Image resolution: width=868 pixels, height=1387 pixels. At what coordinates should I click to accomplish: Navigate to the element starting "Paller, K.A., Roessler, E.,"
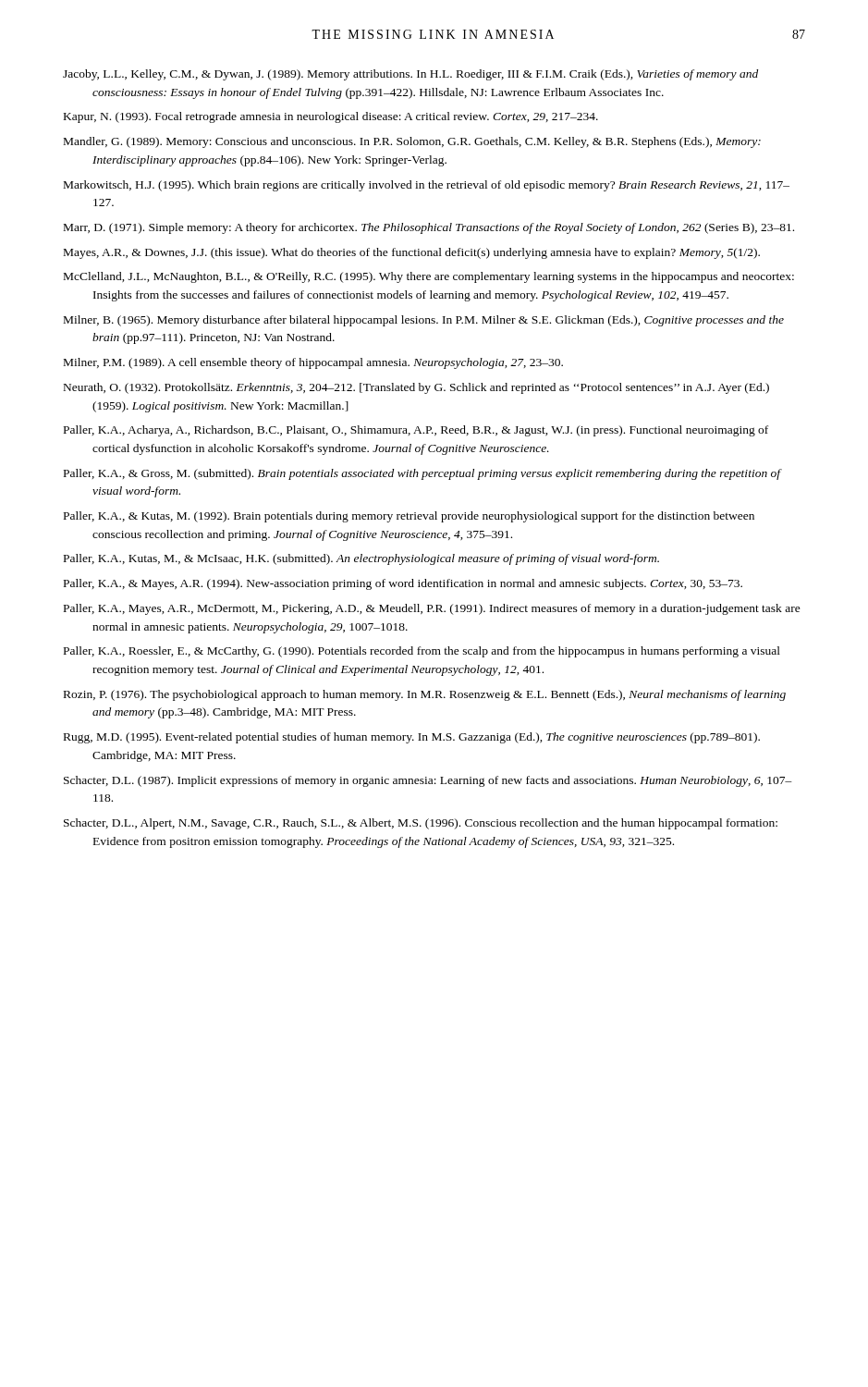pos(422,660)
